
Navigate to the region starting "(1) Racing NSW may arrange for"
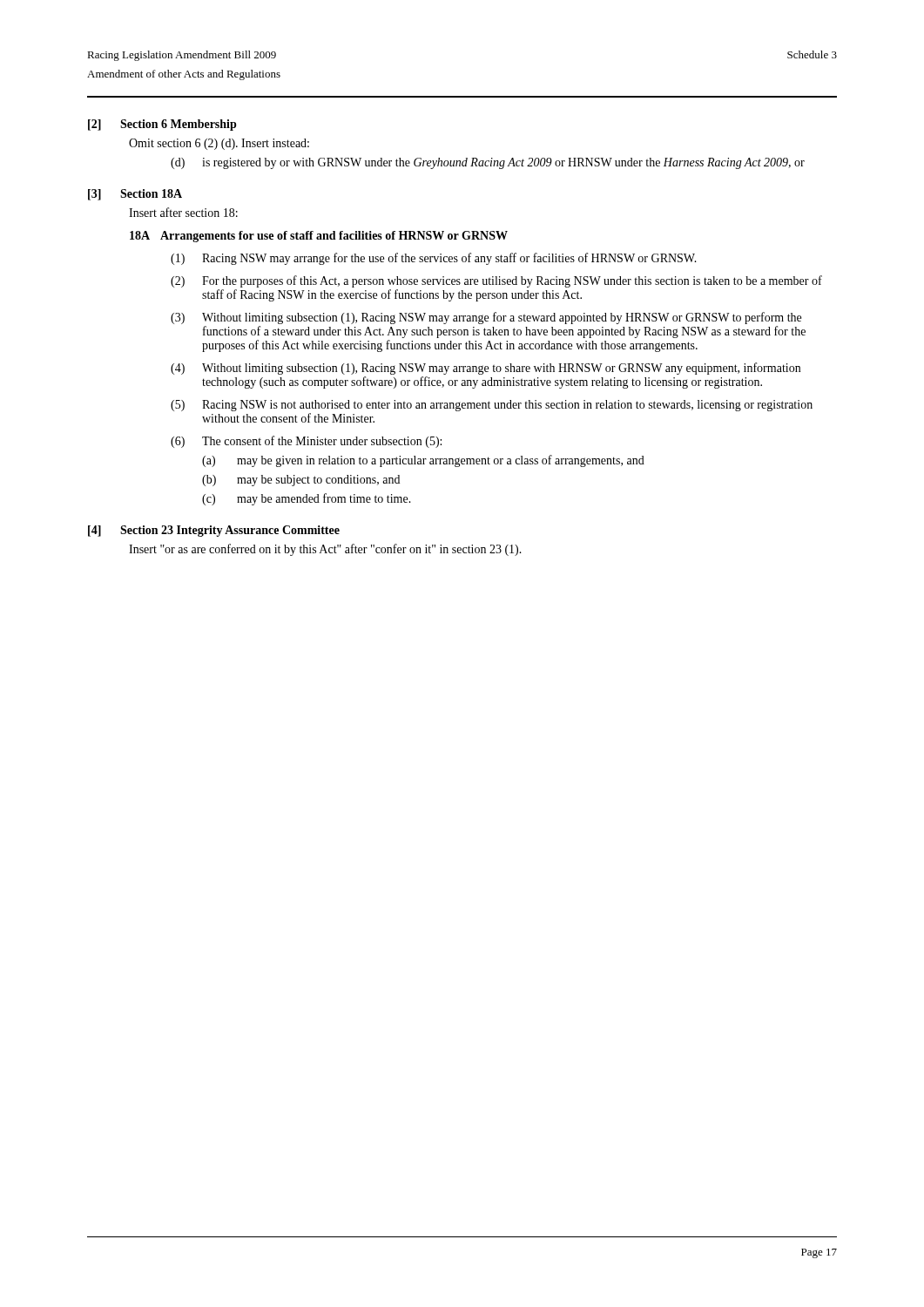[x=434, y=259]
